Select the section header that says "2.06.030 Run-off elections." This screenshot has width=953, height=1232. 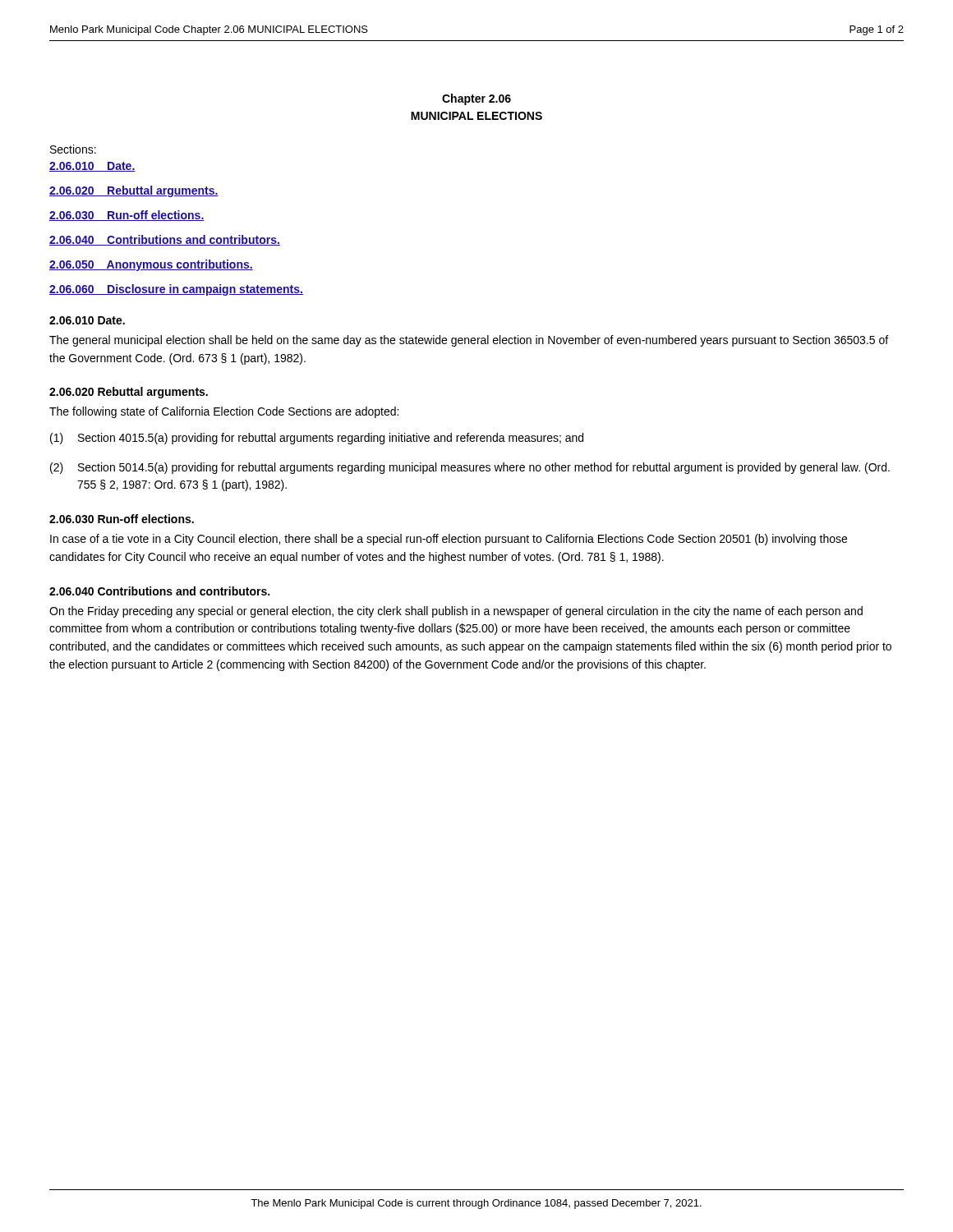(122, 519)
